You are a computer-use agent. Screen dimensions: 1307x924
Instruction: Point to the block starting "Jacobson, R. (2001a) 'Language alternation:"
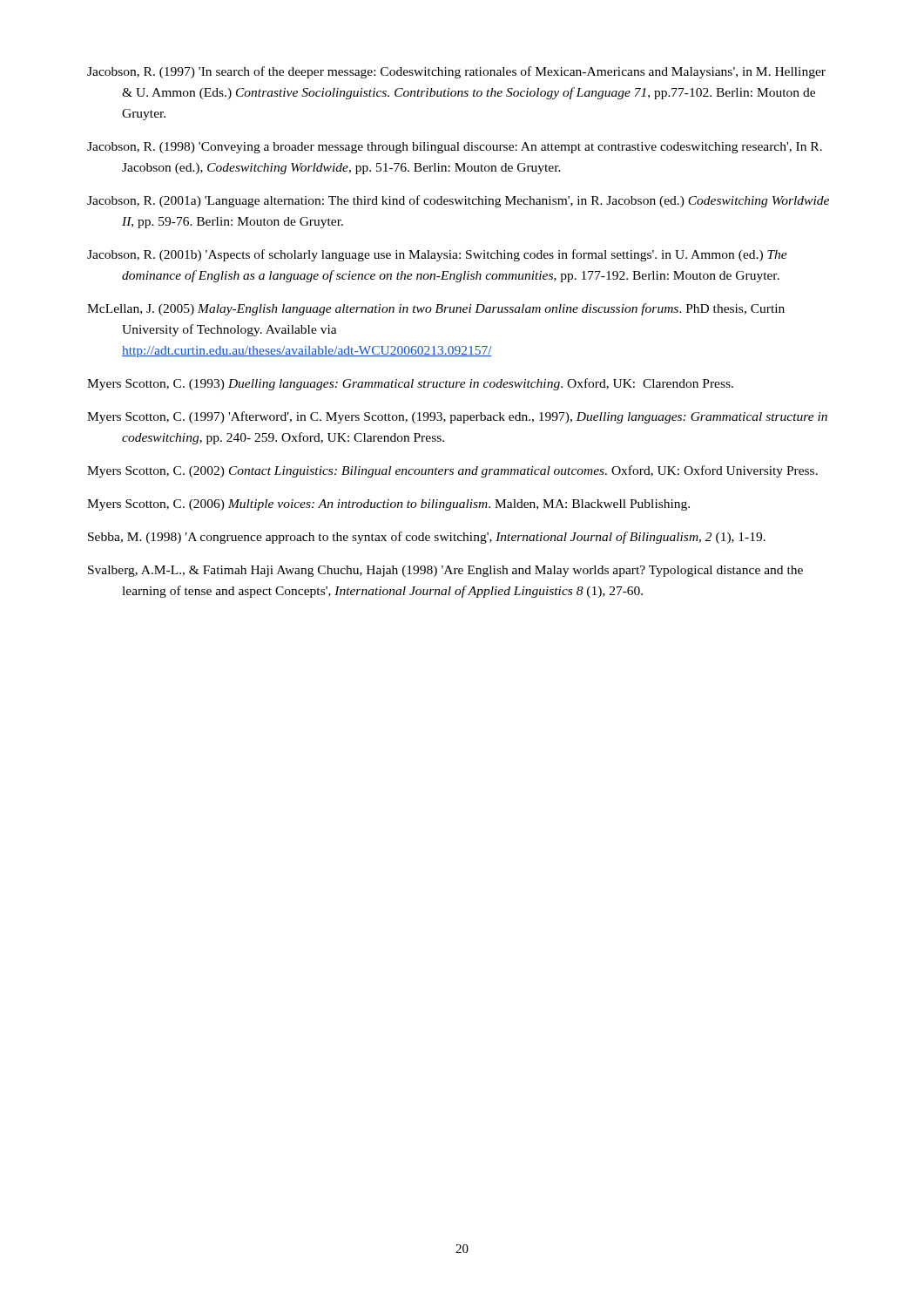458,210
